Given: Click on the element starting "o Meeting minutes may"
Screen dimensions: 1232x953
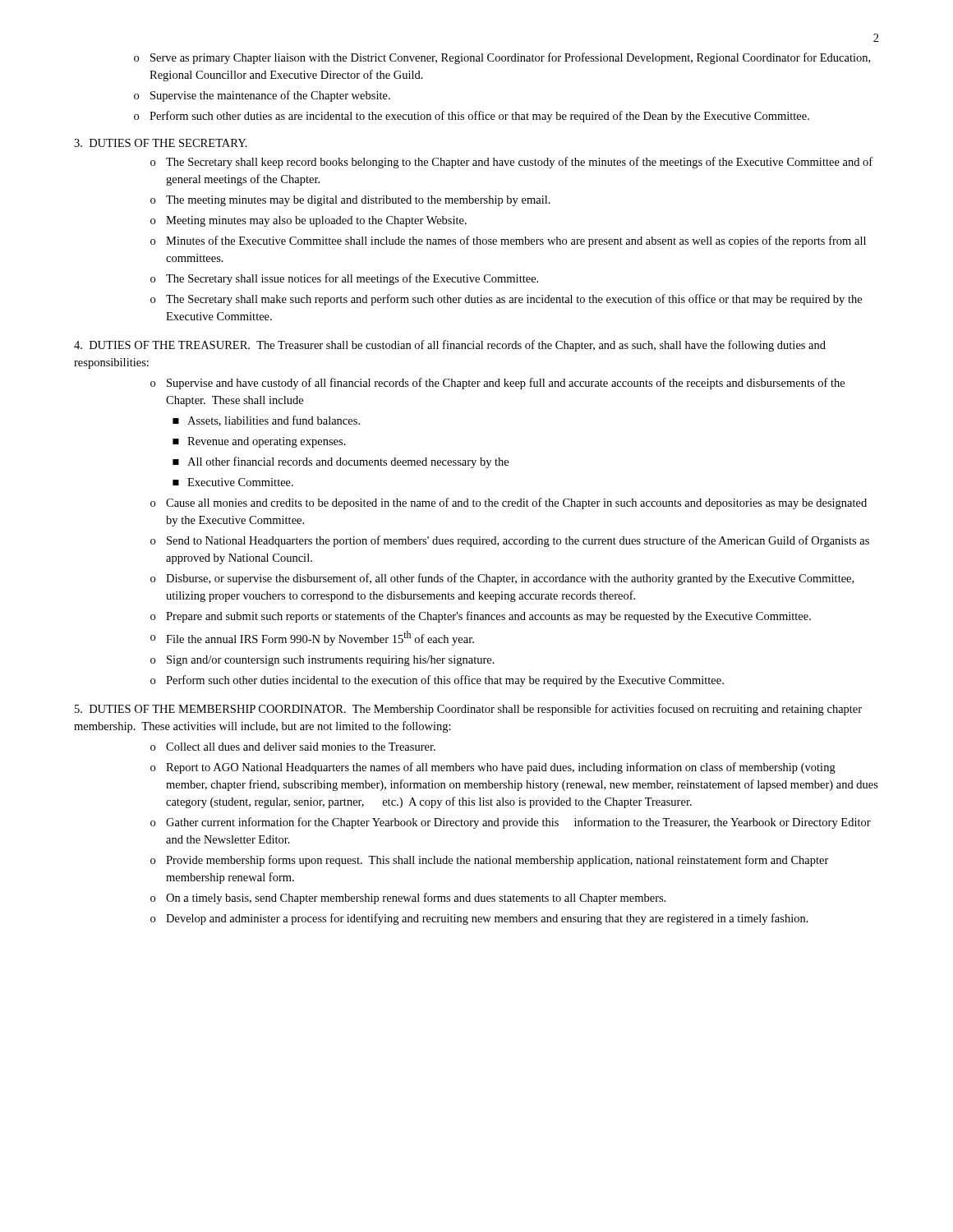Looking at the screenshot, I should [x=308, y=221].
